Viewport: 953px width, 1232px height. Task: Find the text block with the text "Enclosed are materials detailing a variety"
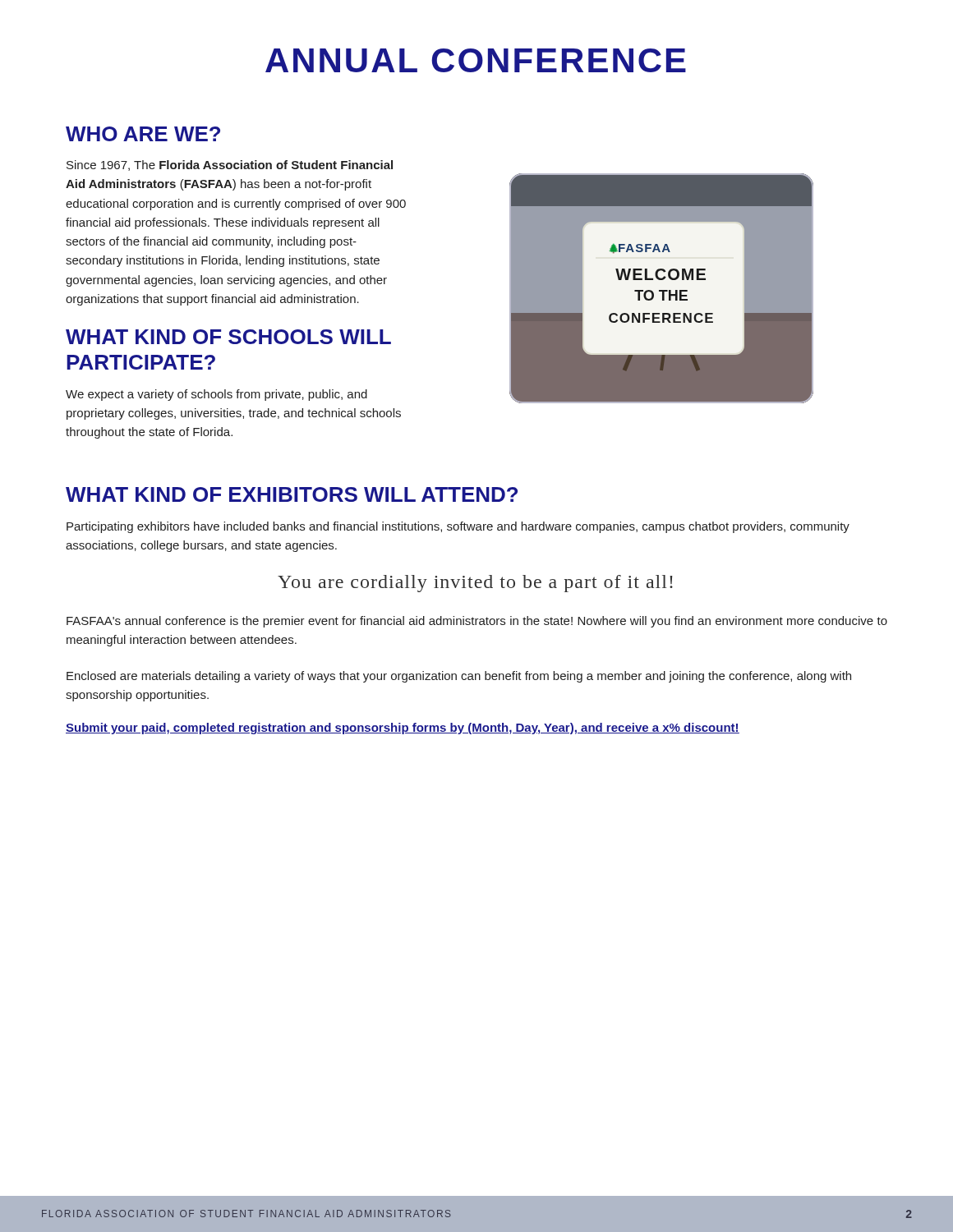pos(476,685)
